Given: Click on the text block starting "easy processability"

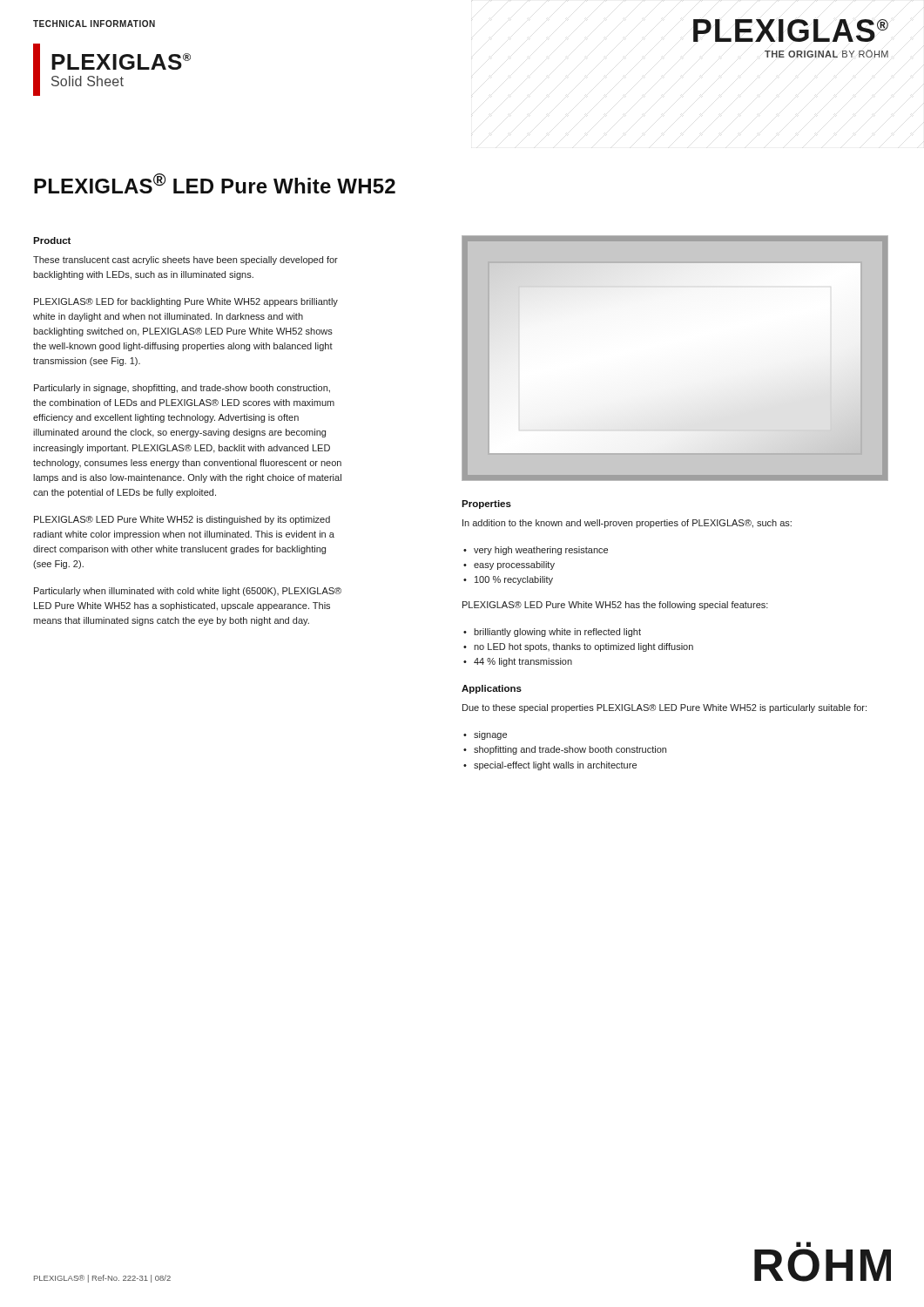Looking at the screenshot, I should (x=514, y=565).
